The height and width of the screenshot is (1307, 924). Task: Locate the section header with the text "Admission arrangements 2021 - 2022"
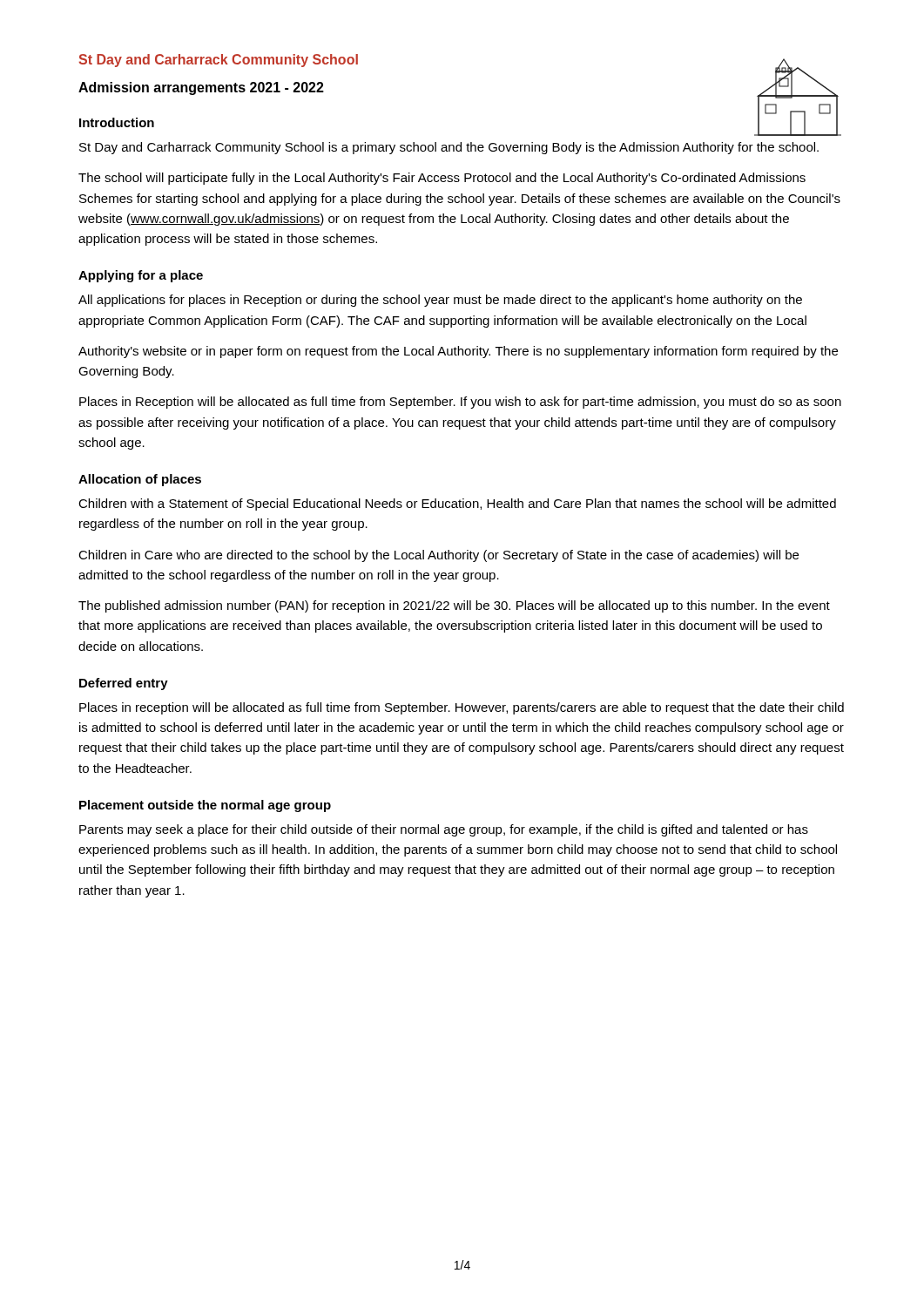pos(201,88)
